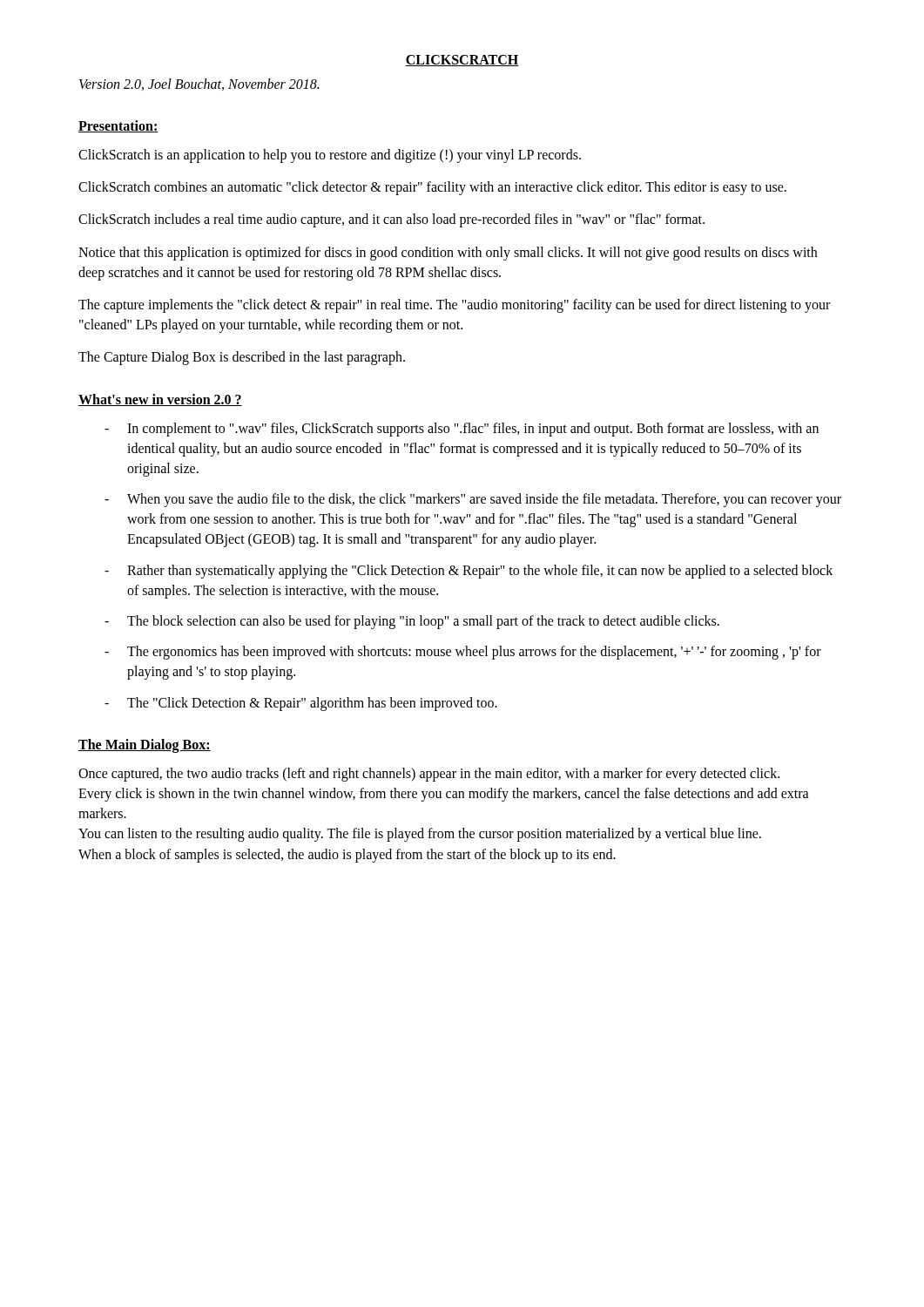Image resolution: width=924 pixels, height=1307 pixels.
Task: Click on the region starting "Once captured, the two audio tracks (left"
Action: point(429,775)
